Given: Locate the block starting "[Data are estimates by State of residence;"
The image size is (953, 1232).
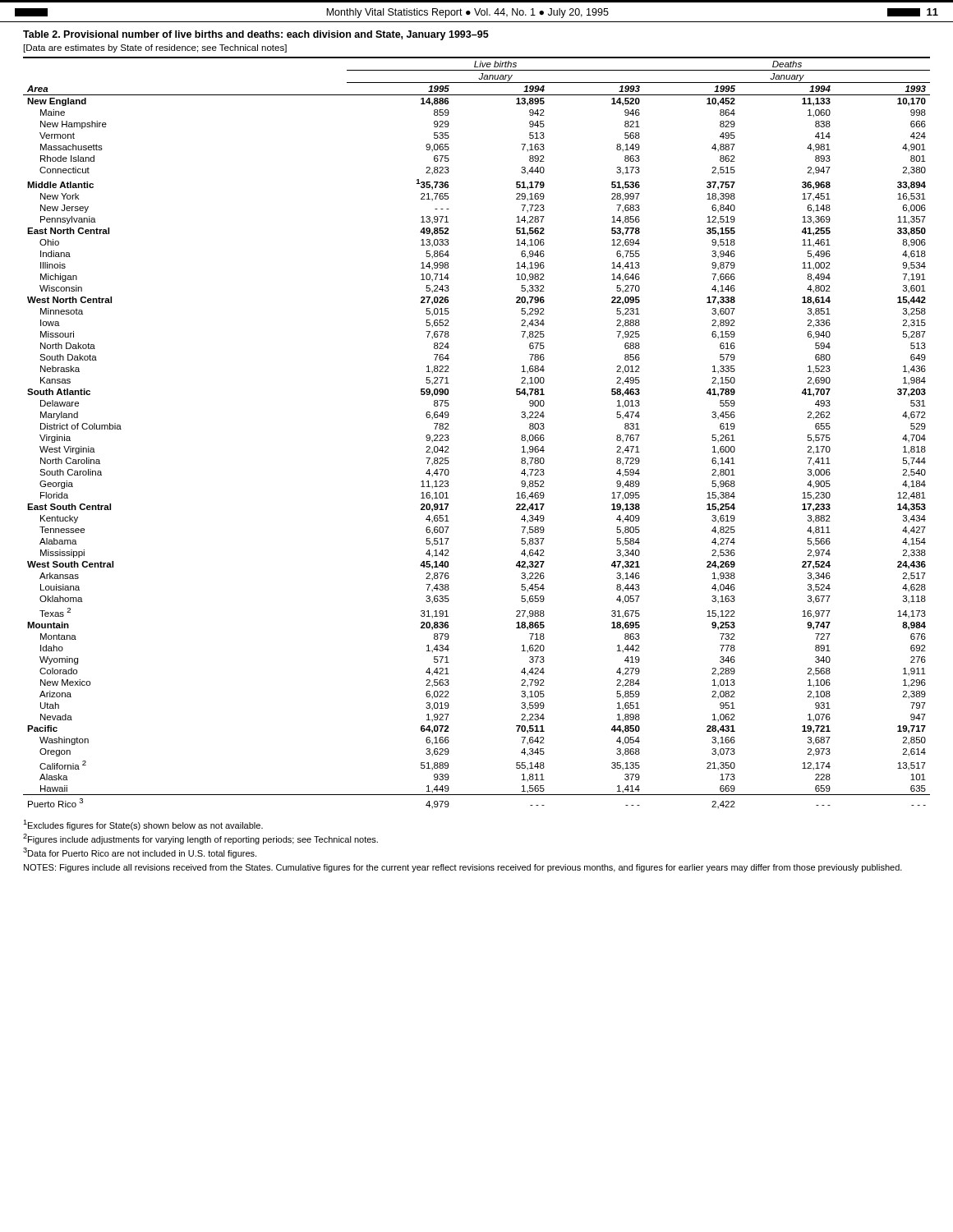Looking at the screenshot, I should coord(155,48).
